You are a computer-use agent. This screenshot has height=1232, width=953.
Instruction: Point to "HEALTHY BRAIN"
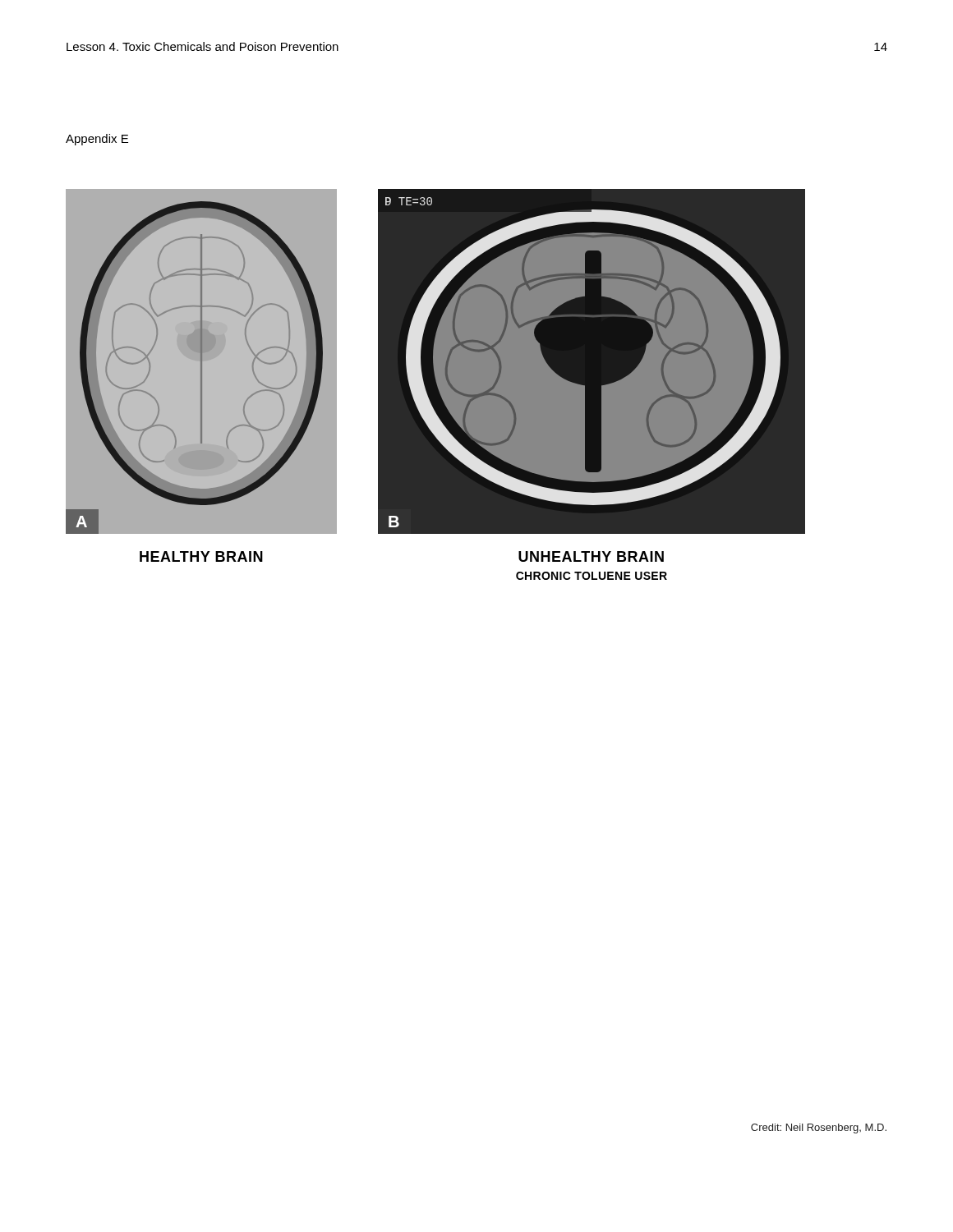201,557
